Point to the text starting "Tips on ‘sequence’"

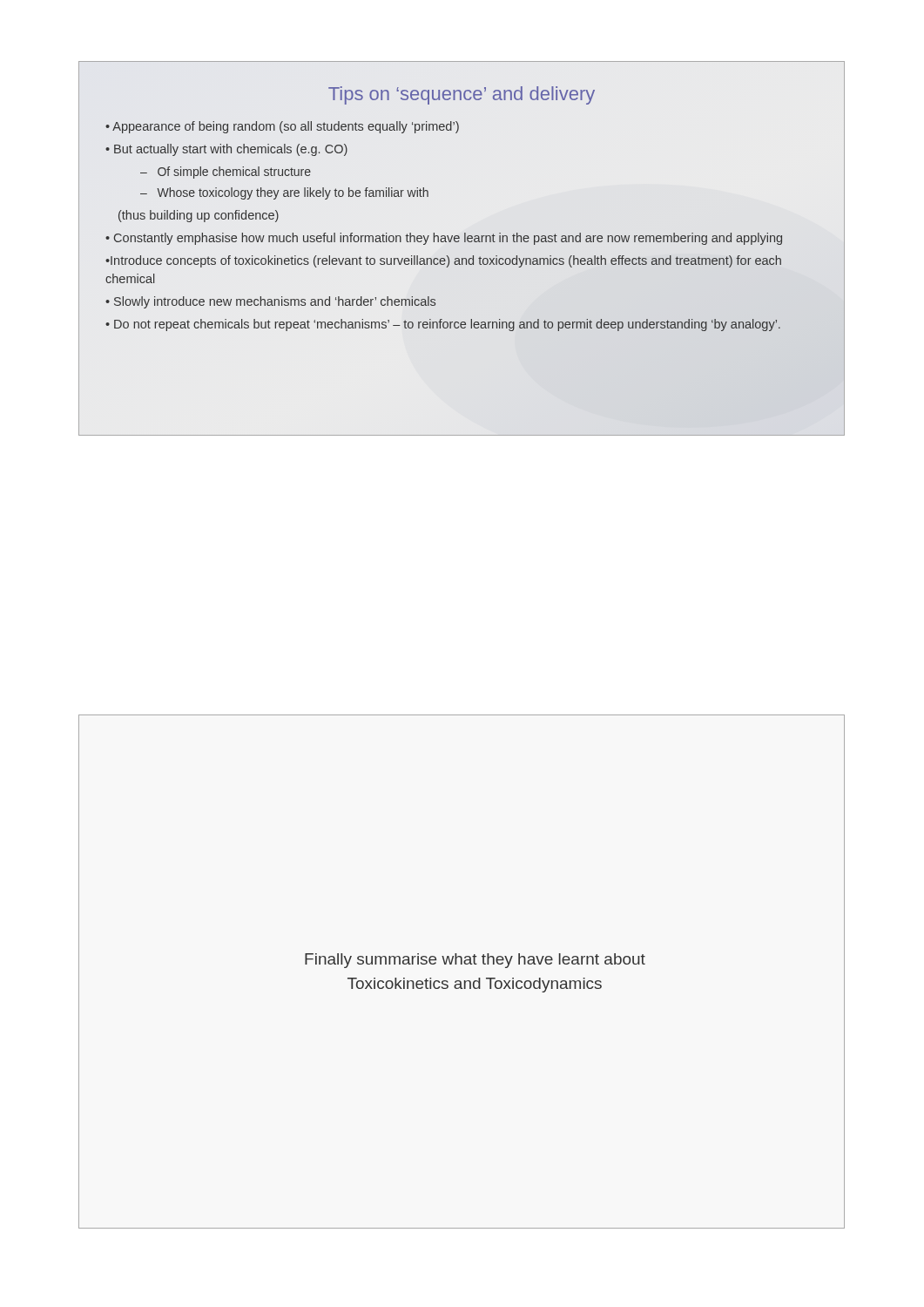click(462, 94)
